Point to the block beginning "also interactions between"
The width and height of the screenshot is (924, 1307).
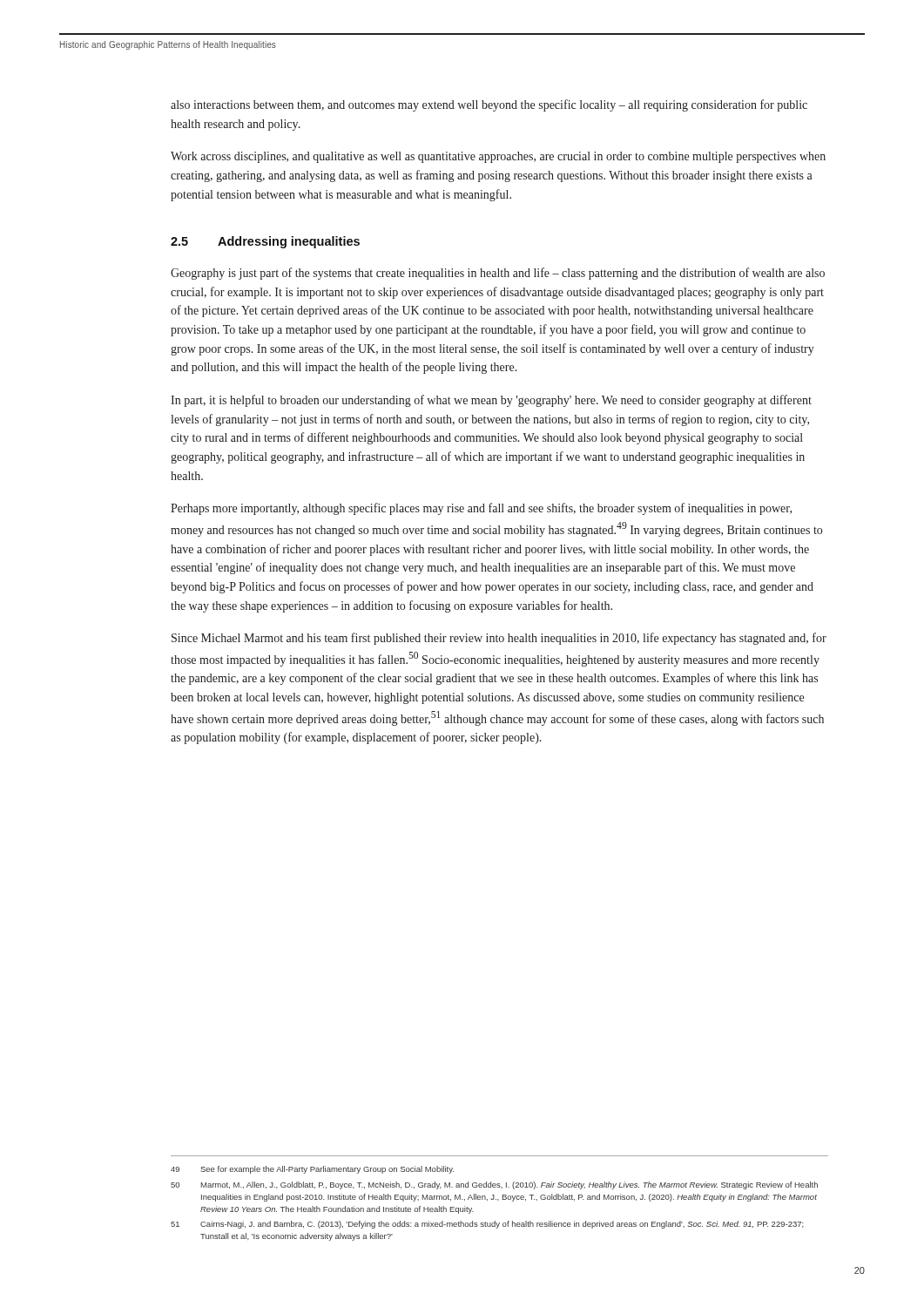(x=489, y=114)
